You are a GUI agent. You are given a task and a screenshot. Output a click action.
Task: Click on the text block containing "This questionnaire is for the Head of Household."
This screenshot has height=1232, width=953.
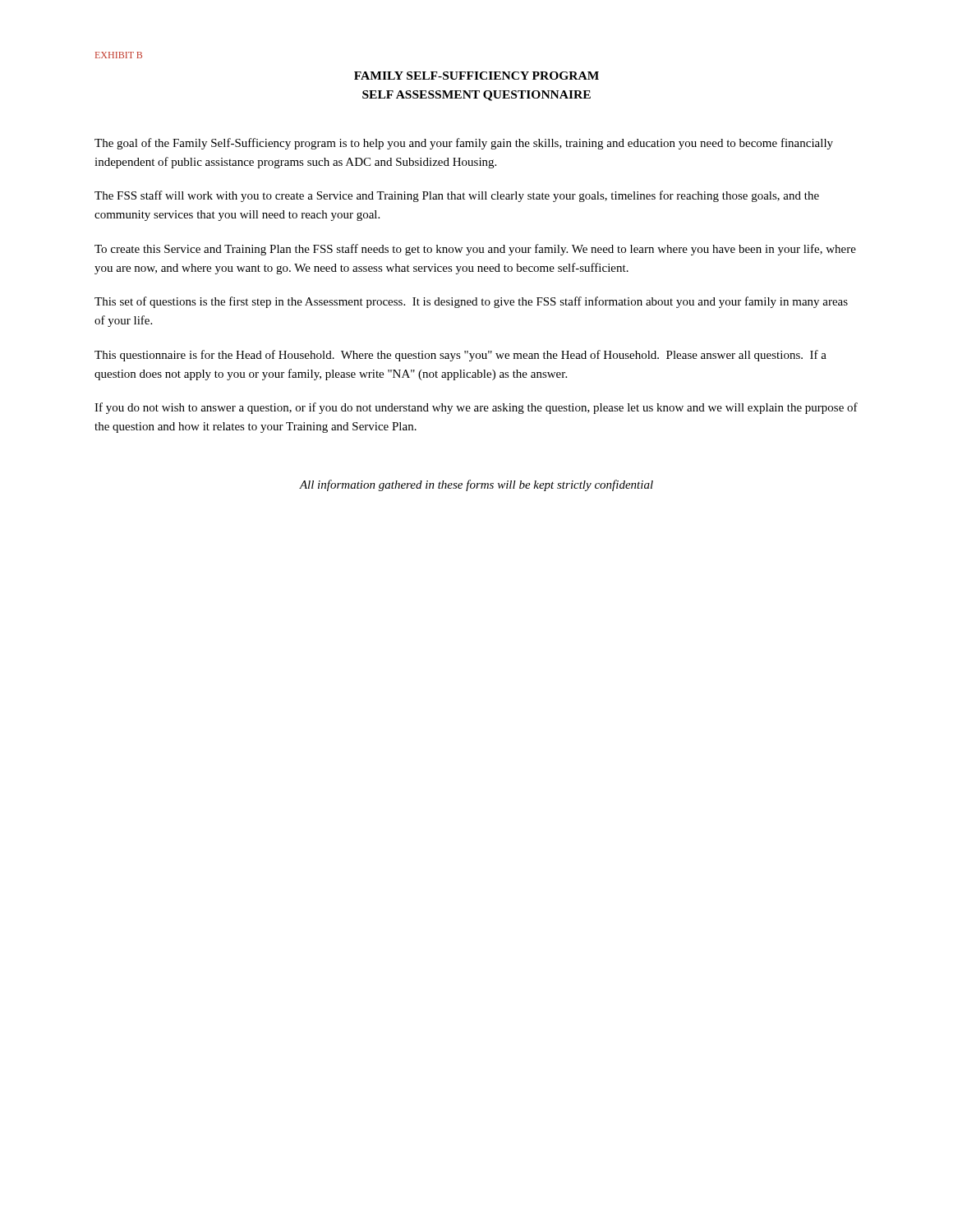pos(460,364)
